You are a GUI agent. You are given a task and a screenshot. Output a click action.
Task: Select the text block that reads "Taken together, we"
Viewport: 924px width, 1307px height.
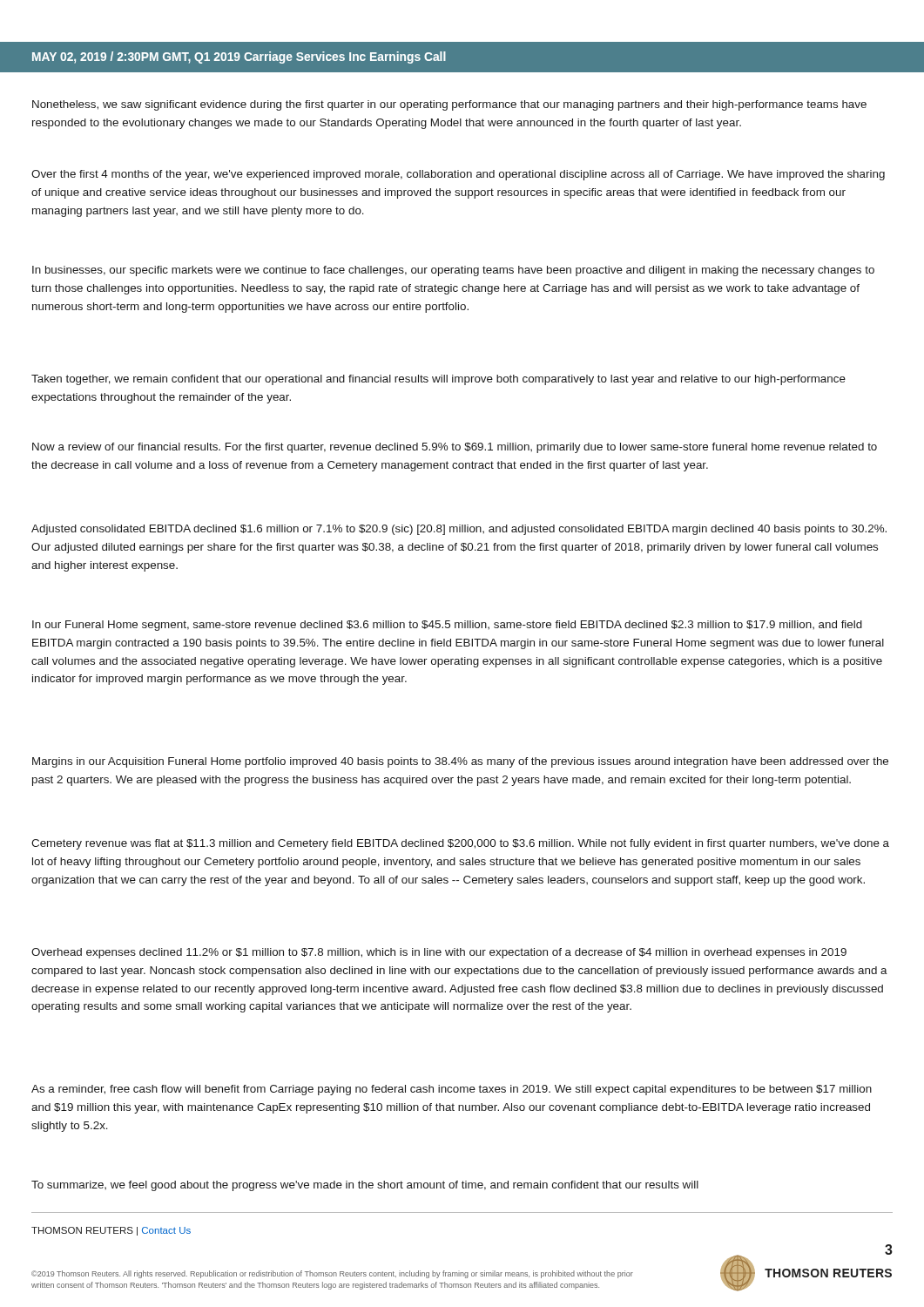438,388
